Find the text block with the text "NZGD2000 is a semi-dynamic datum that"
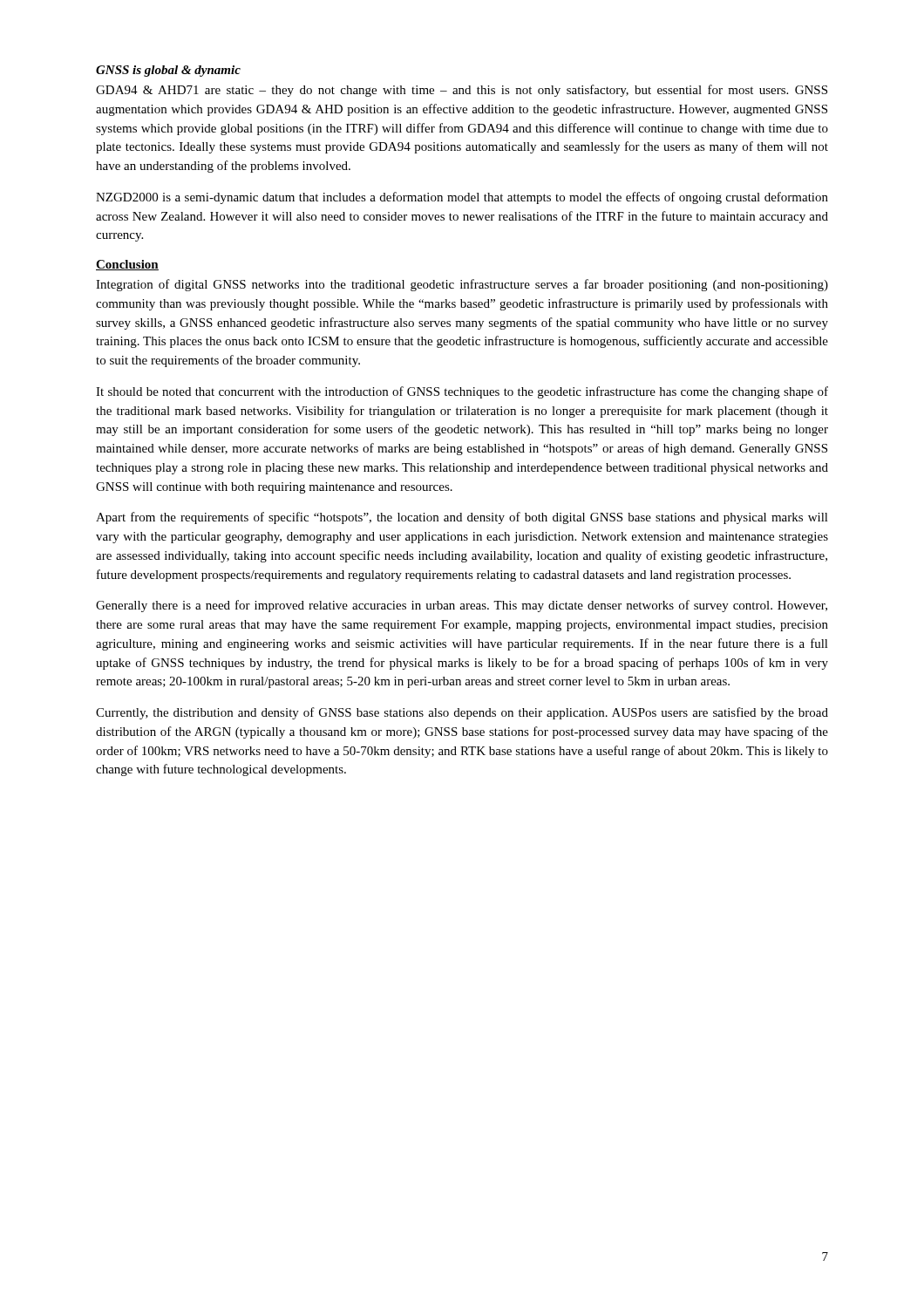Viewport: 924px width, 1308px height. tap(462, 217)
